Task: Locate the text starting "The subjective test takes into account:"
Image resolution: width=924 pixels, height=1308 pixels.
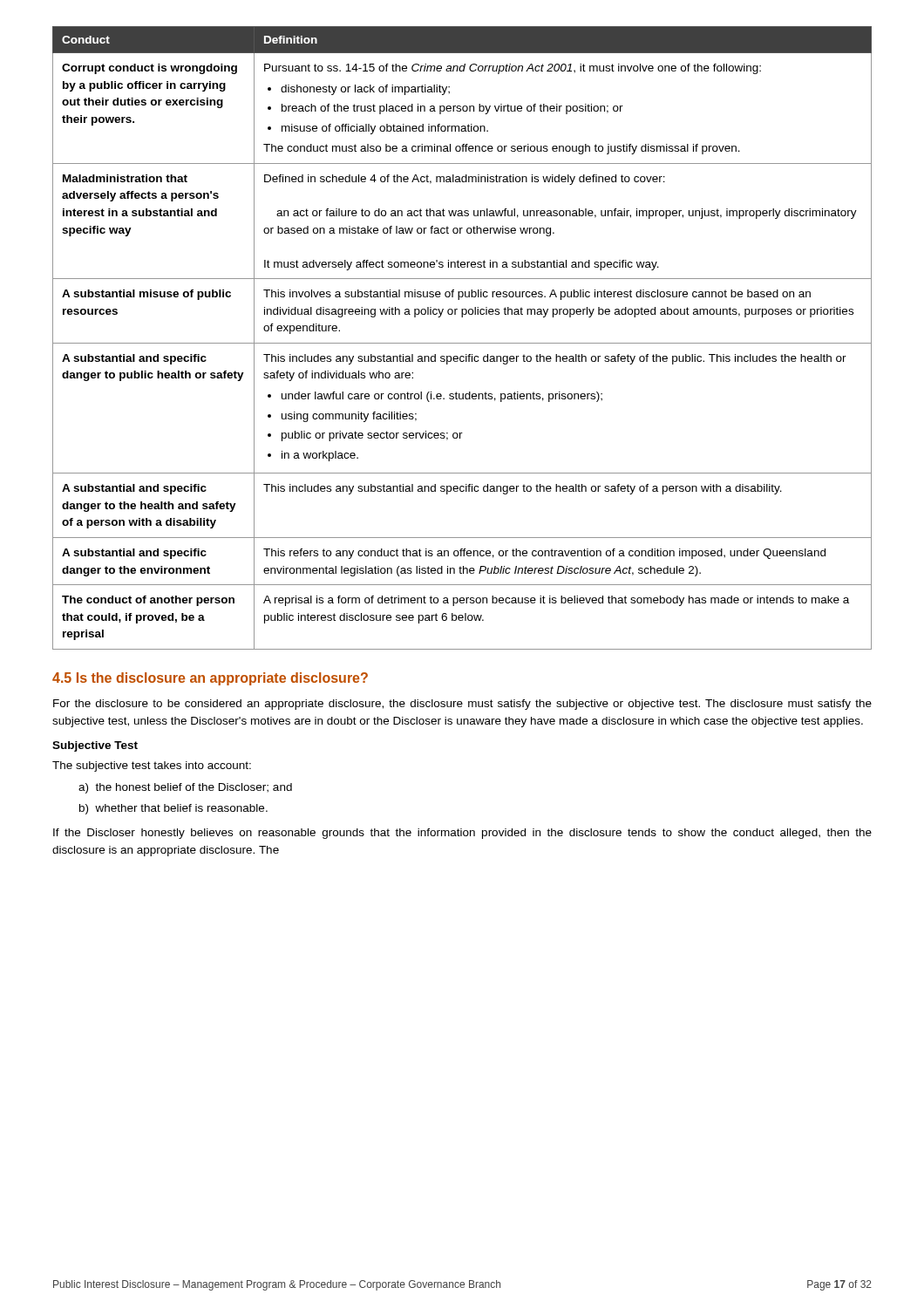Action: click(152, 765)
